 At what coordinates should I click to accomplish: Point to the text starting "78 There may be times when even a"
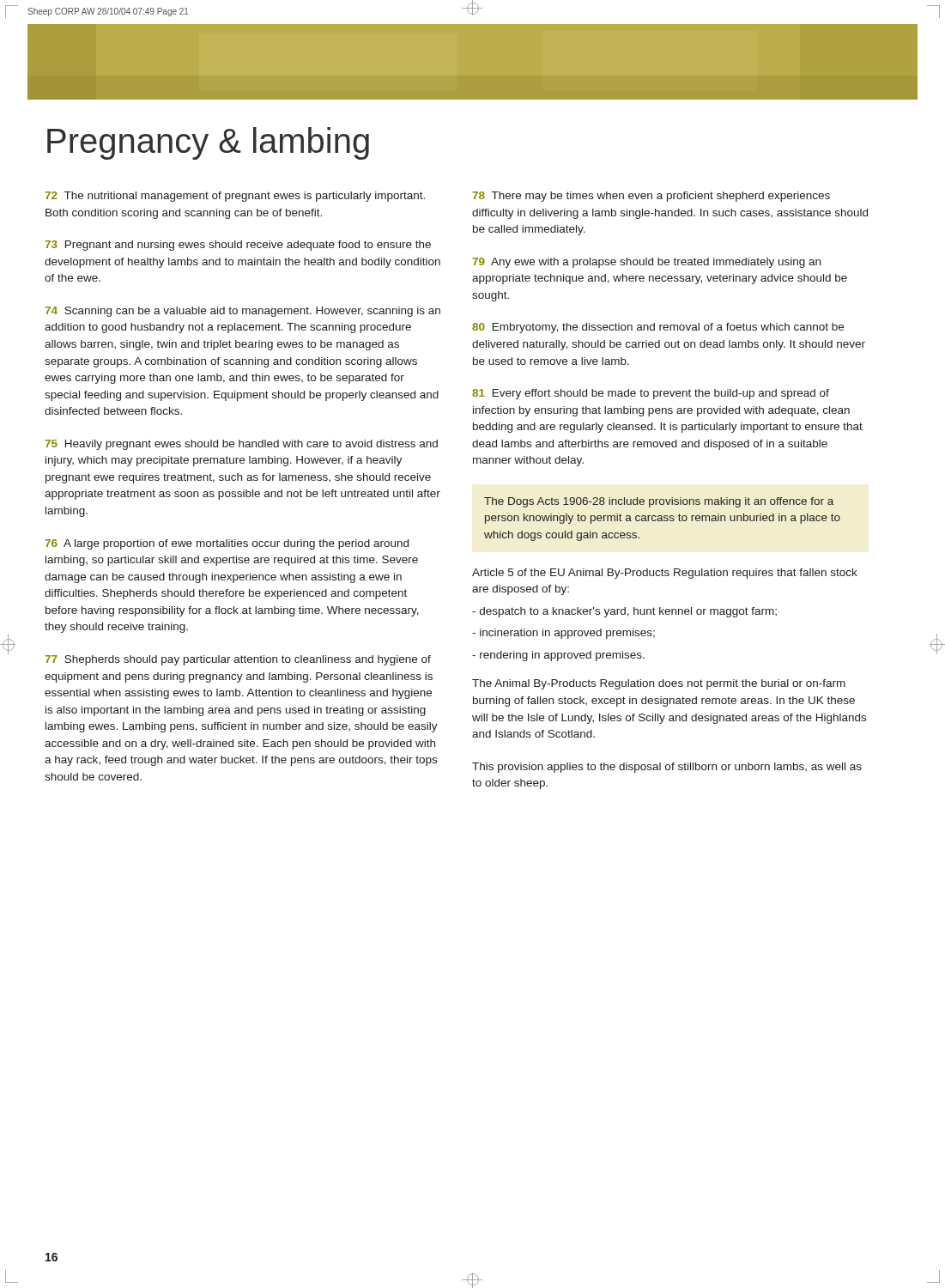click(x=670, y=212)
